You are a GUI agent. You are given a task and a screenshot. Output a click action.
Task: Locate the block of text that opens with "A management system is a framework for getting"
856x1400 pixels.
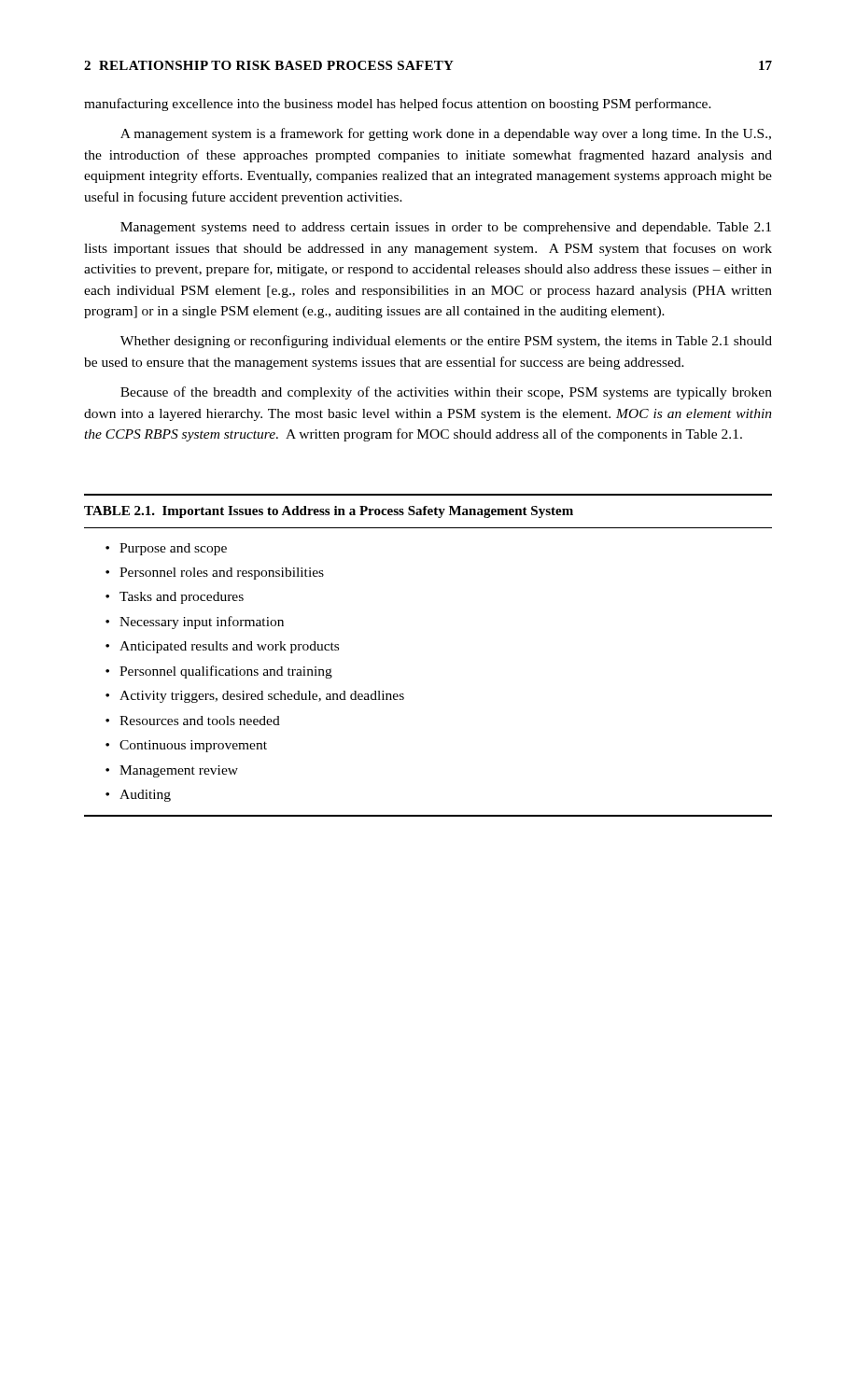pyautogui.click(x=428, y=165)
